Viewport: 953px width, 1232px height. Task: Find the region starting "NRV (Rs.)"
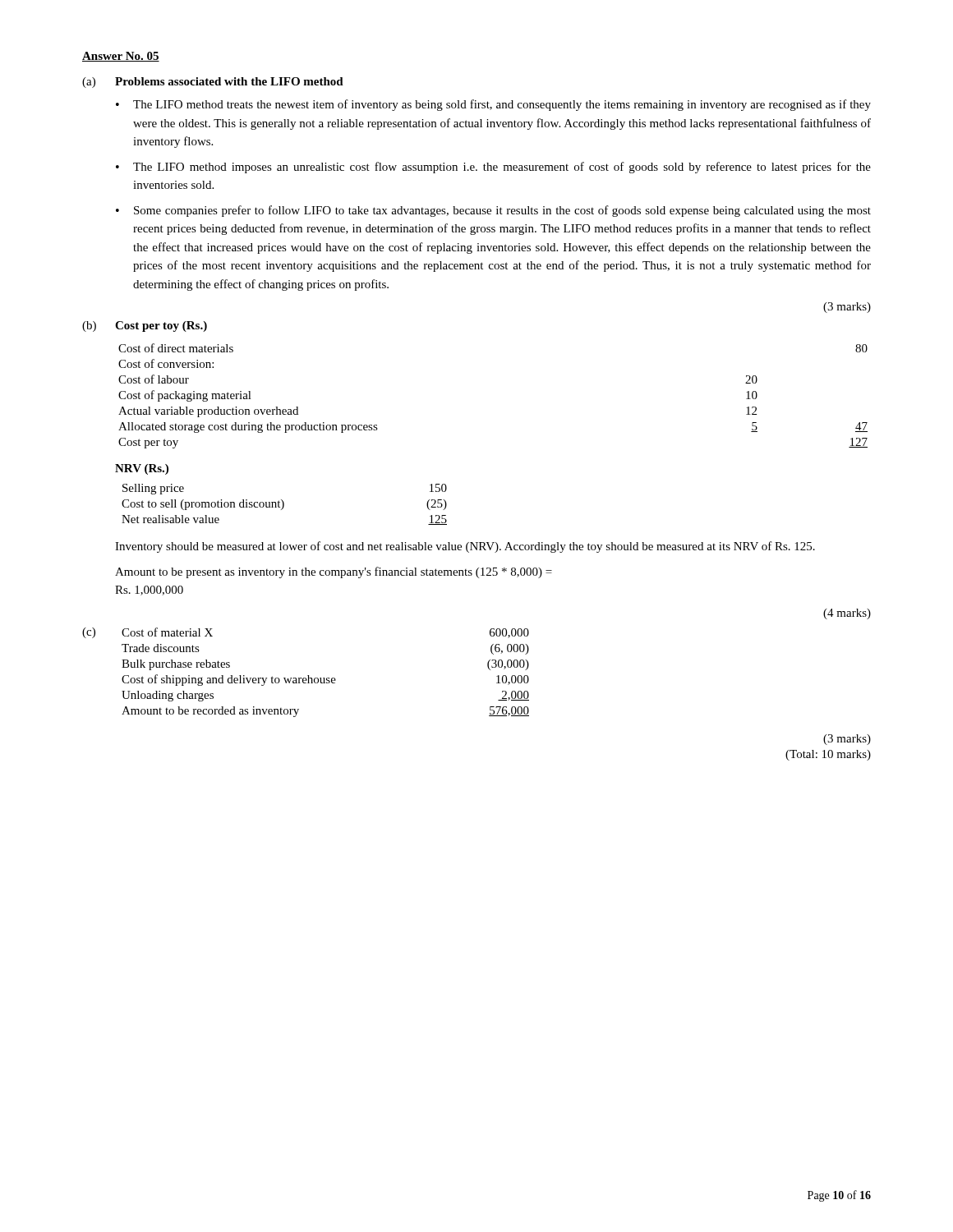click(x=142, y=468)
